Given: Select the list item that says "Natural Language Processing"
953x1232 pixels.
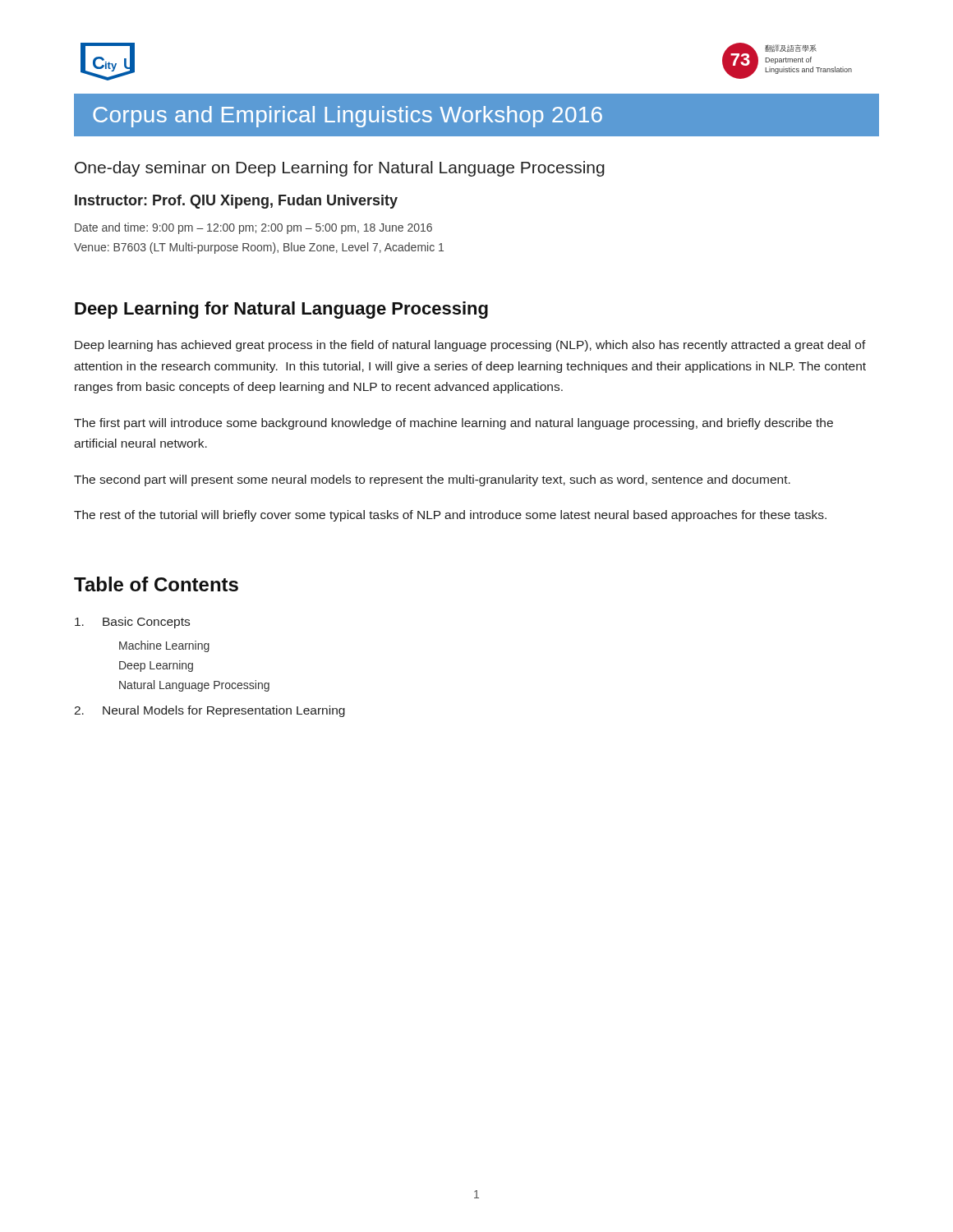Looking at the screenshot, I should (194, 685).
